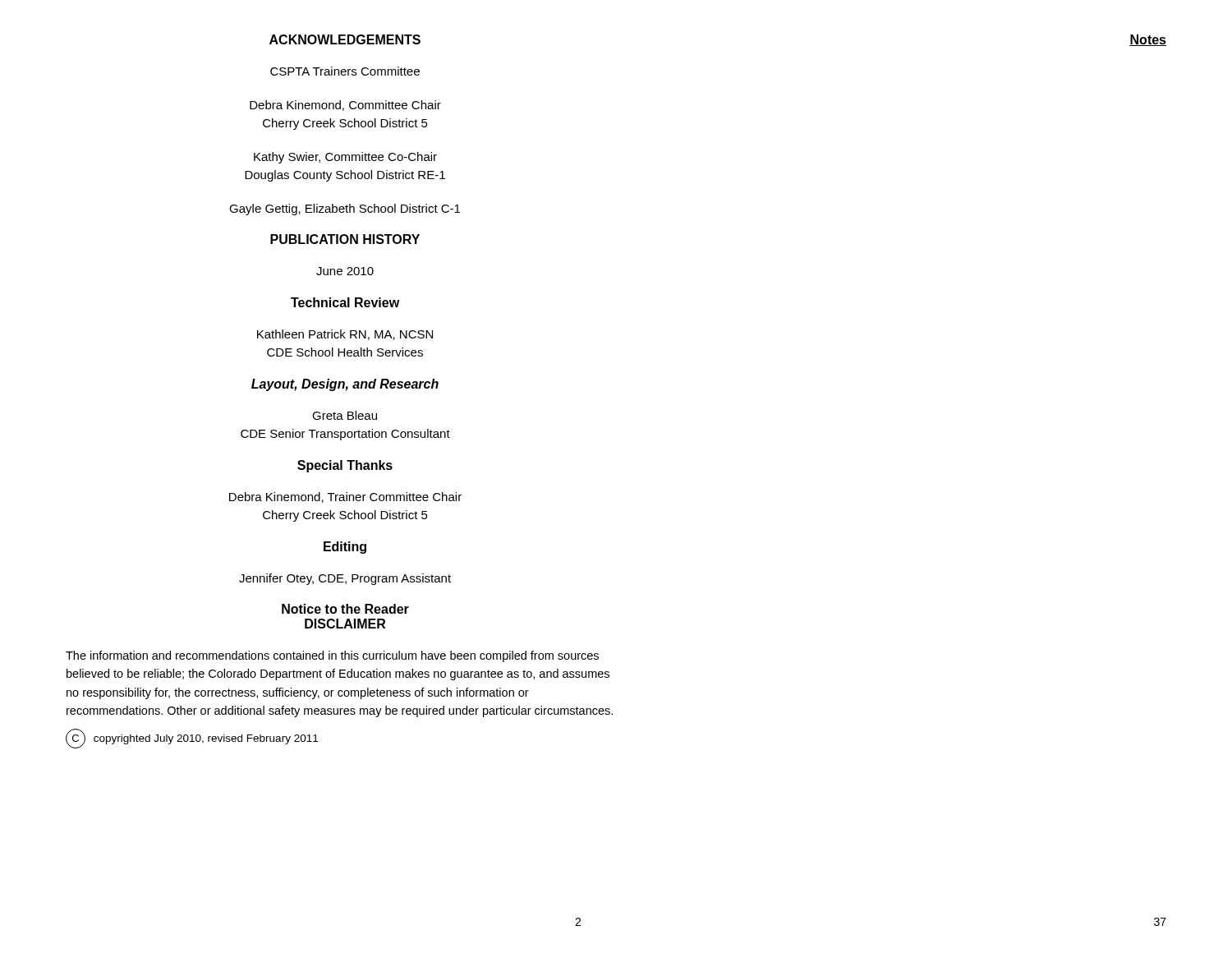Point to the text block starting "Layout, Design, and Research"

point(345,384)
